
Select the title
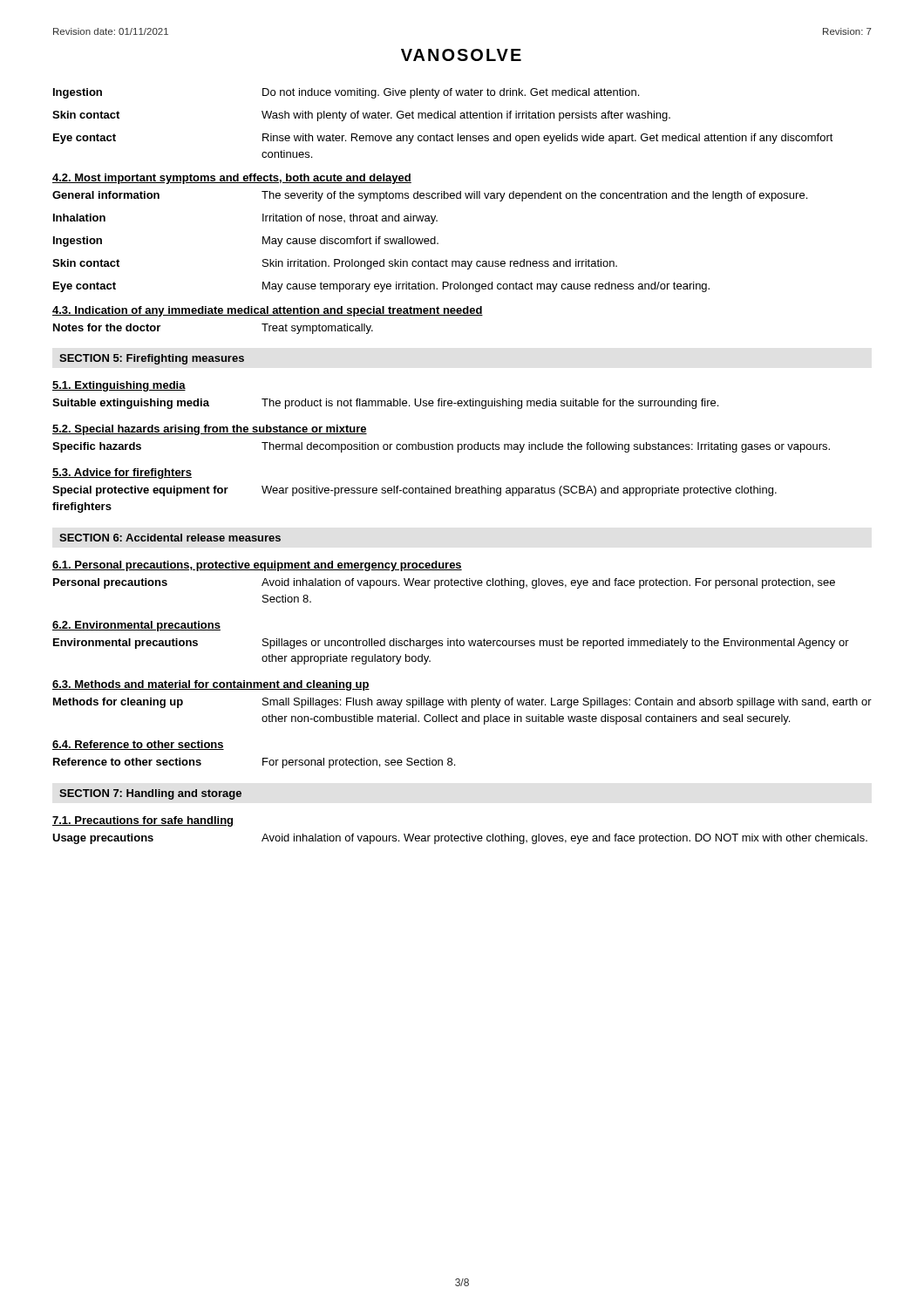tap(462, 55)
